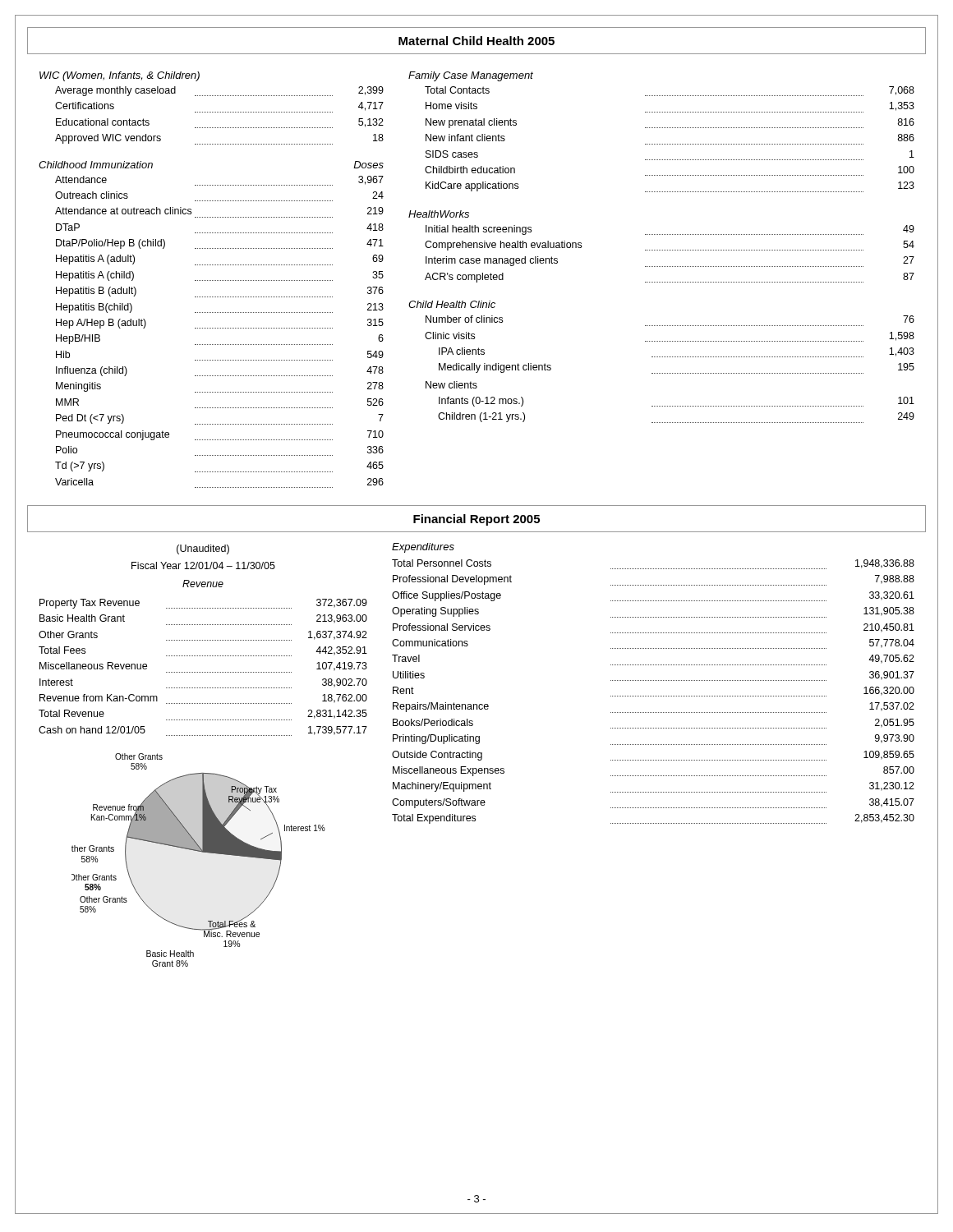953x1232 pixels.
Task: Click on the pie chart
Action: tap(203, 856)
